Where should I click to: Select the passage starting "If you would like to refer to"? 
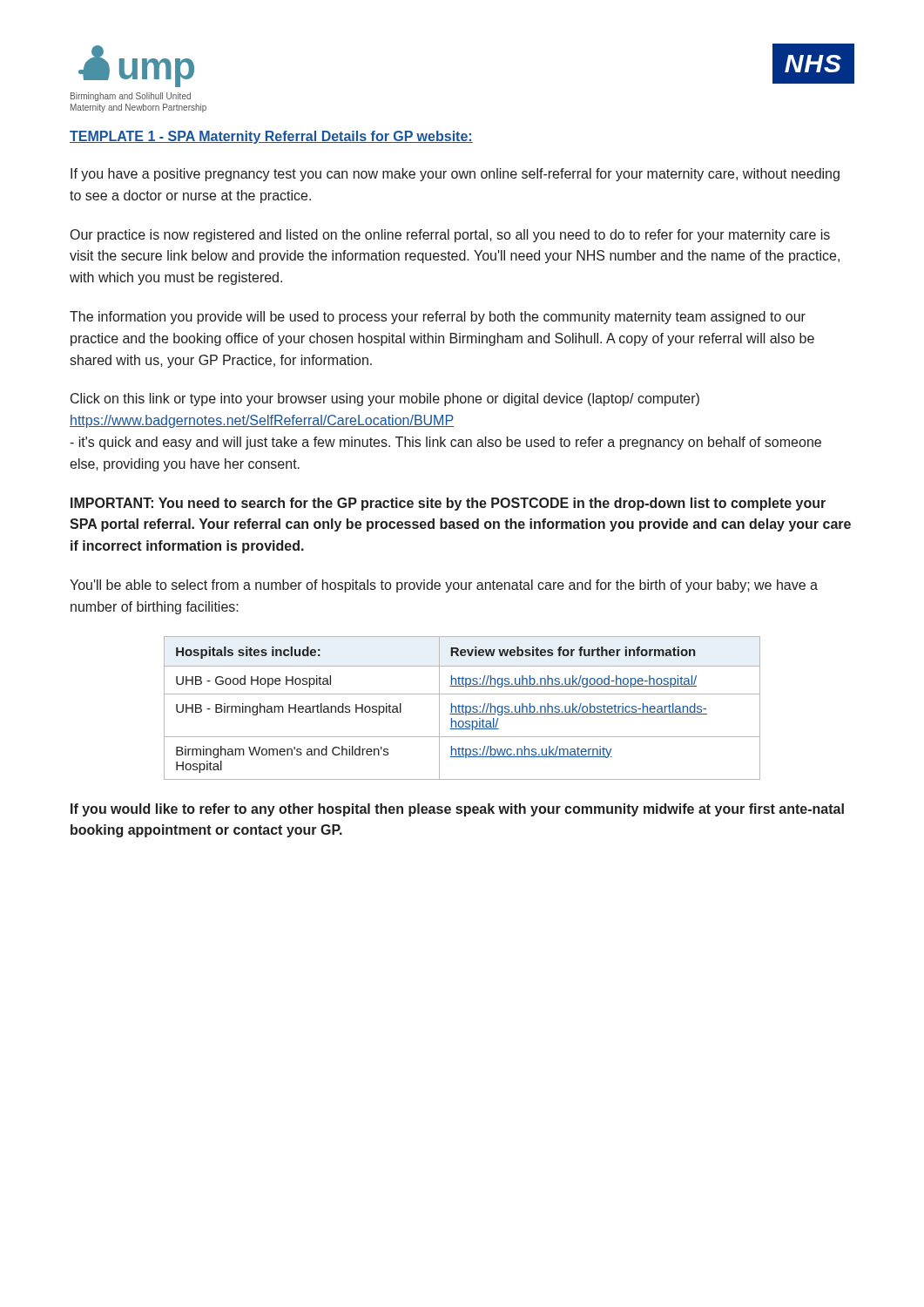coord(457,819)
